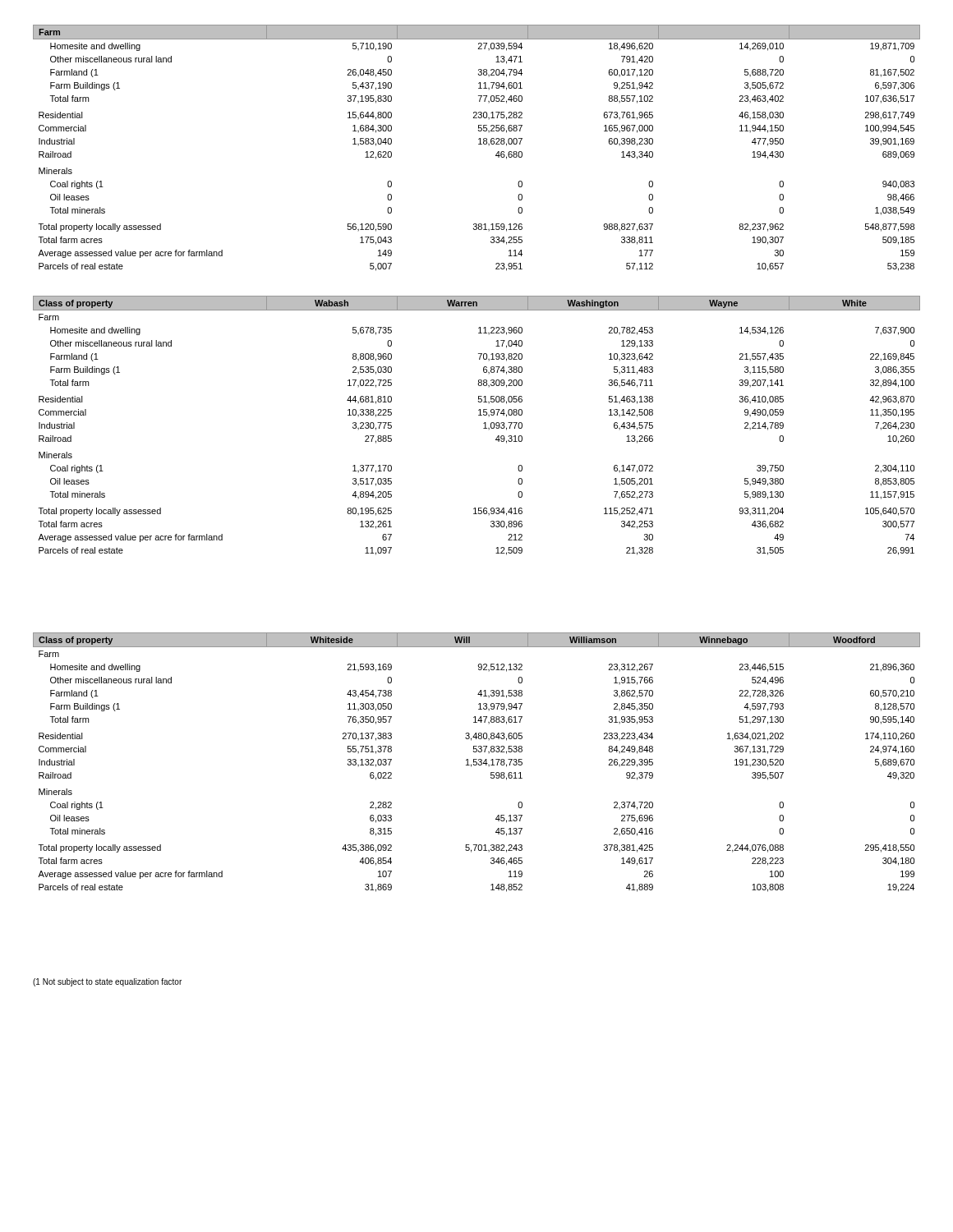
Task: Click on the region starting "(1 Not subject"
Action: (x=107, y=982)
